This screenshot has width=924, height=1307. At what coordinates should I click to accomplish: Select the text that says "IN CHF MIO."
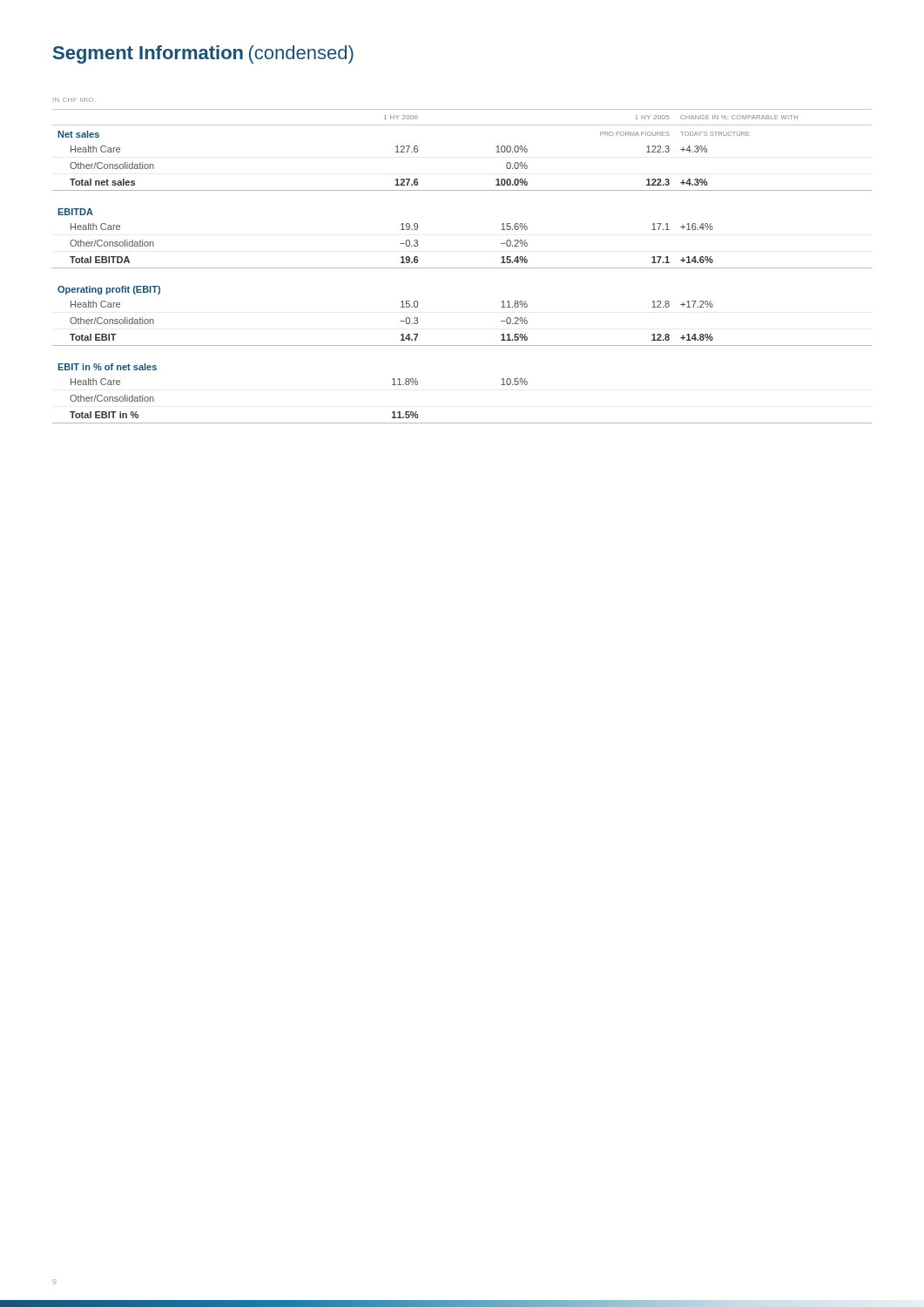pos(74,100)
